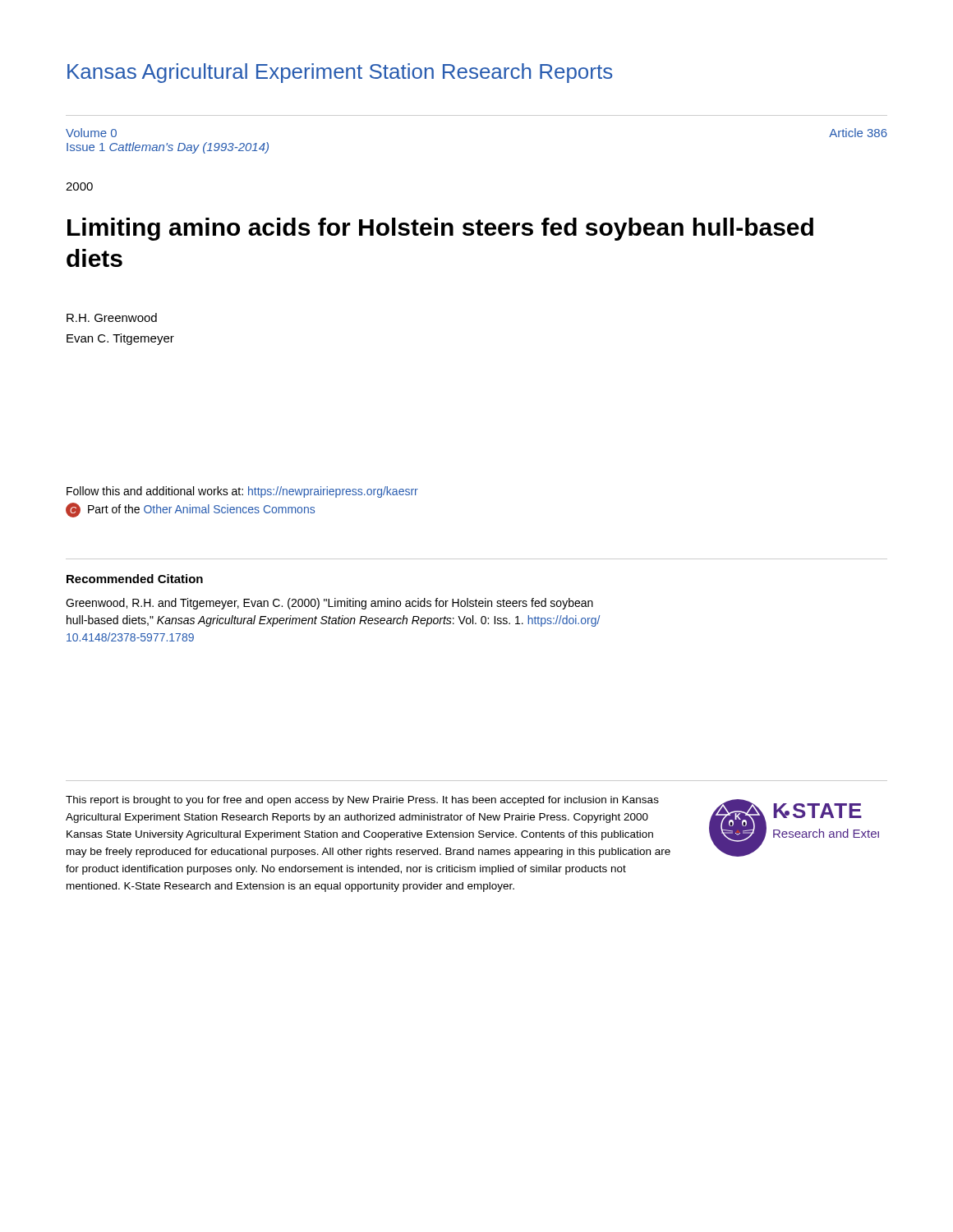This screenshot has height=1232, width=953.
Task: Click where it says "R.H. Greenwood"
Action: (112, 317)
